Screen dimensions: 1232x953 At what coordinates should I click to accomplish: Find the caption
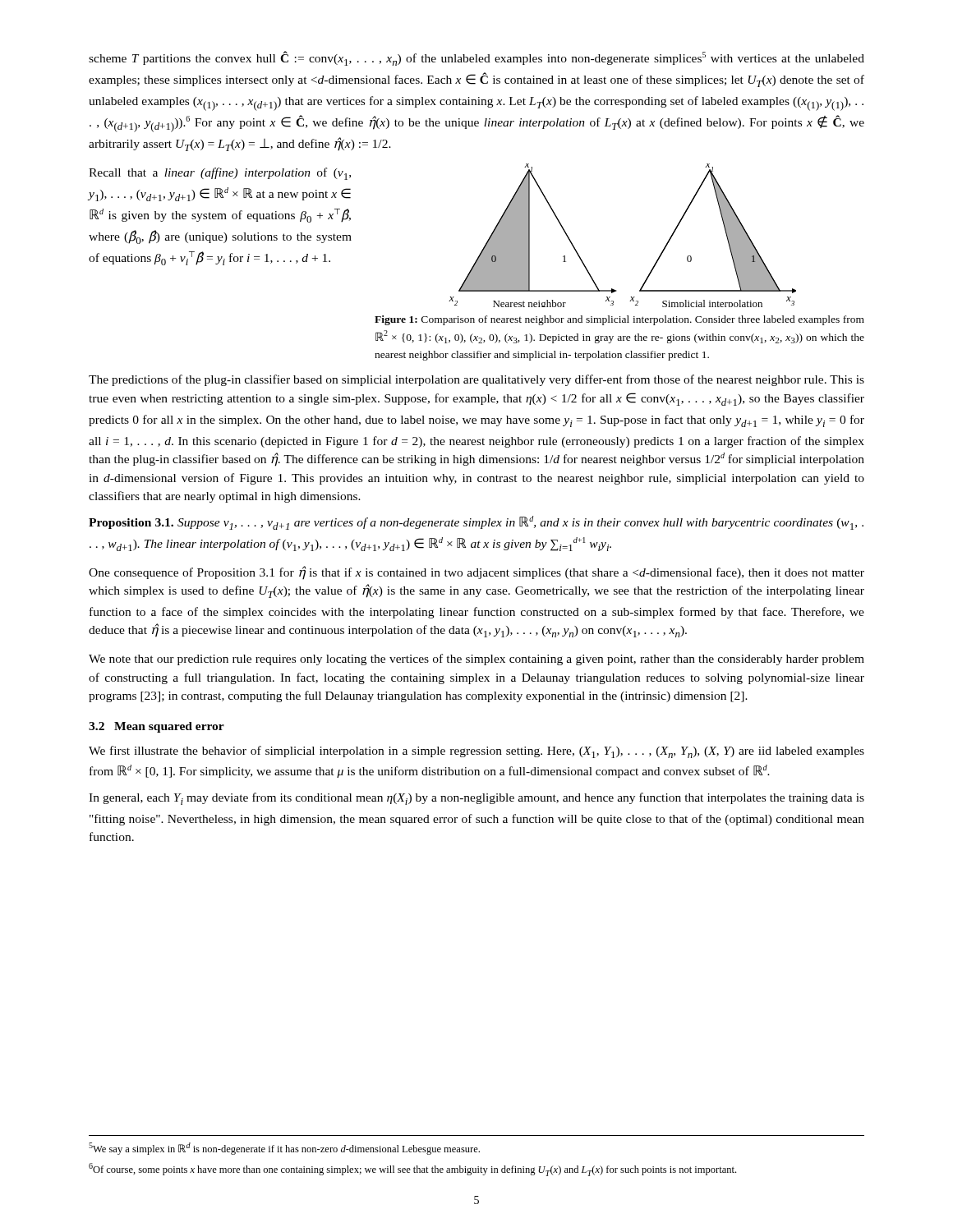click(x=619, y=337)
